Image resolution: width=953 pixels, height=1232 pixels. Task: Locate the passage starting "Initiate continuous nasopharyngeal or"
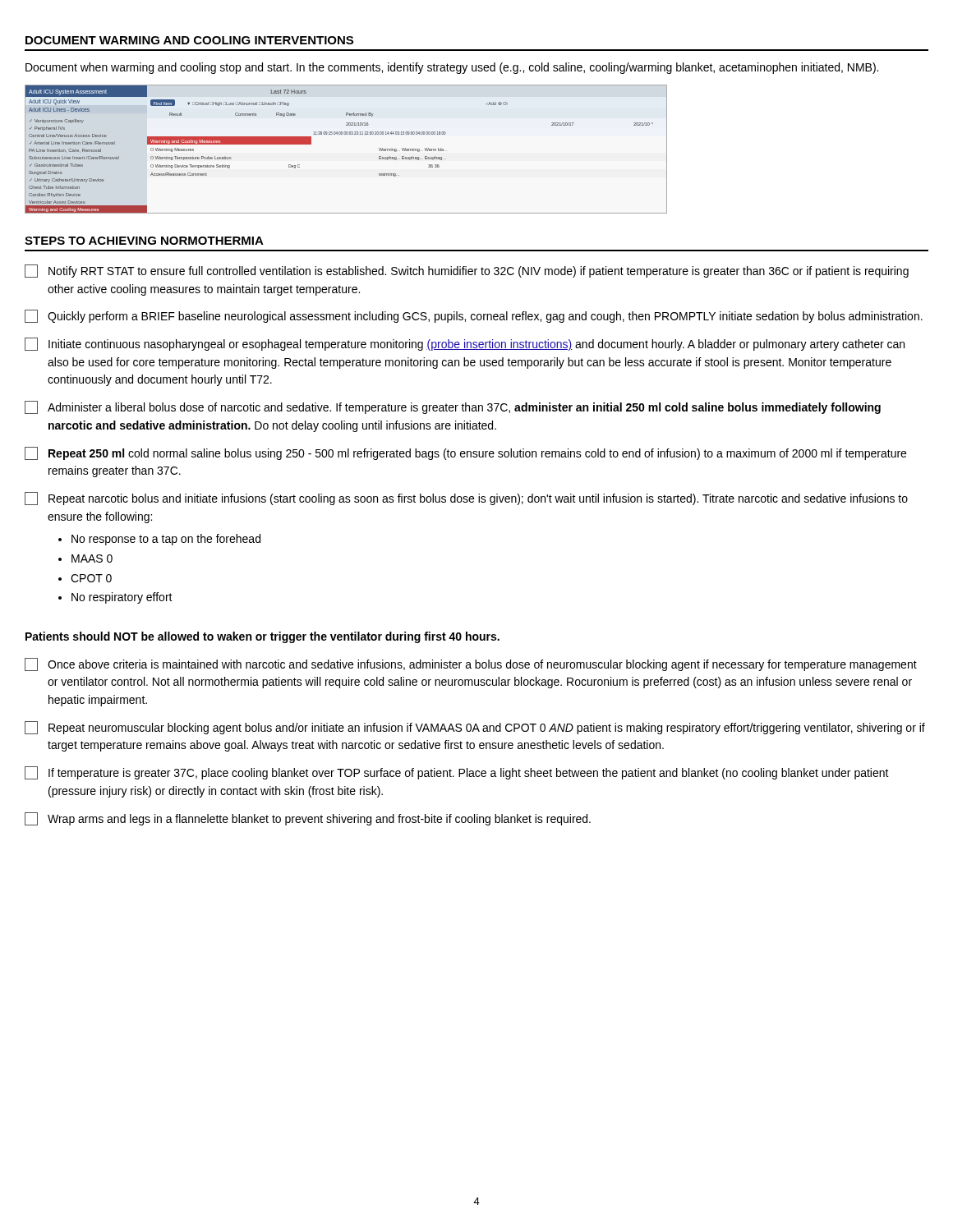click(476, 363)
